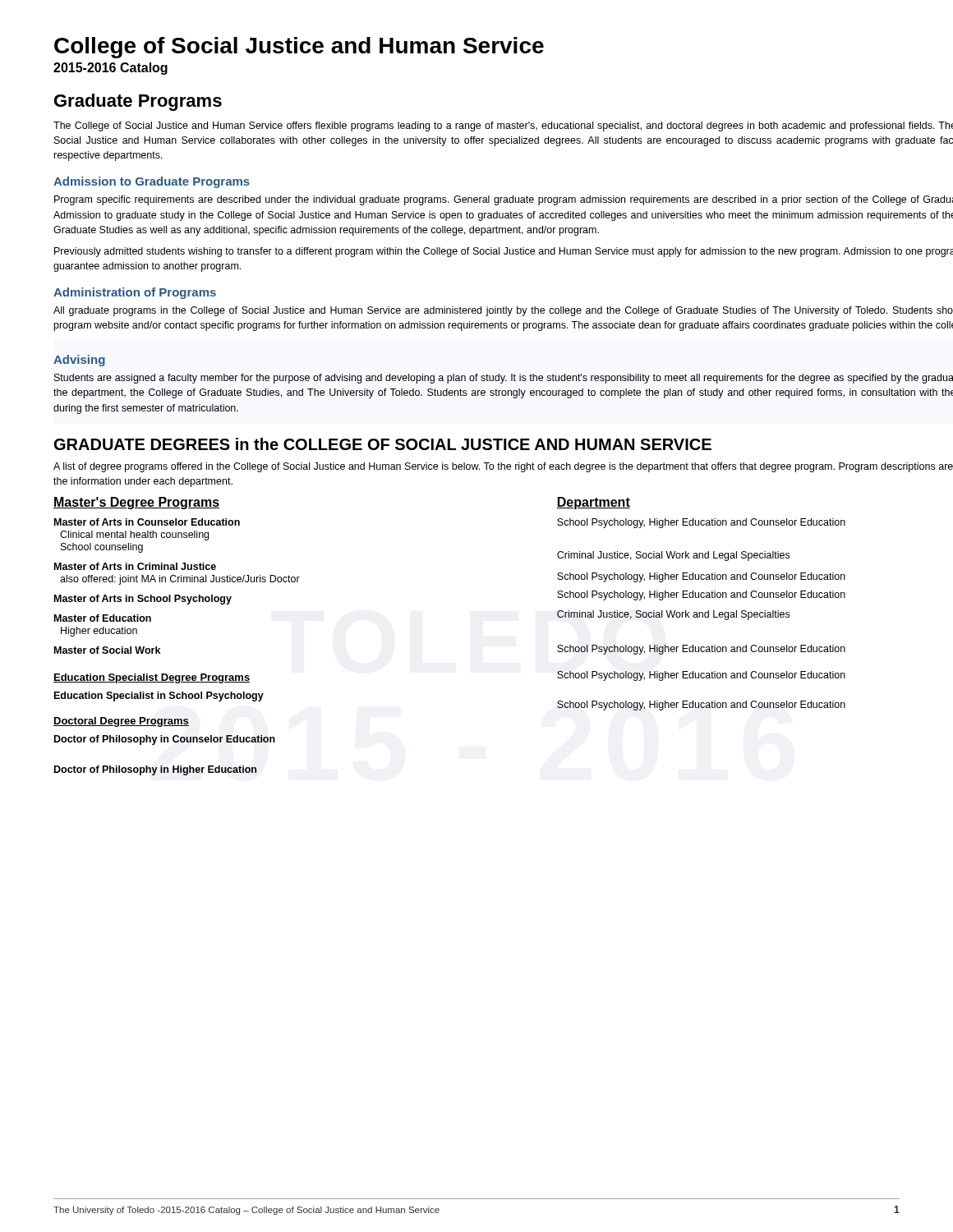Select the block starting "Previously admitted students wishing to transfer to a"
The height and width of the screenshot is (1232, 953).
(x=503, y=259)
